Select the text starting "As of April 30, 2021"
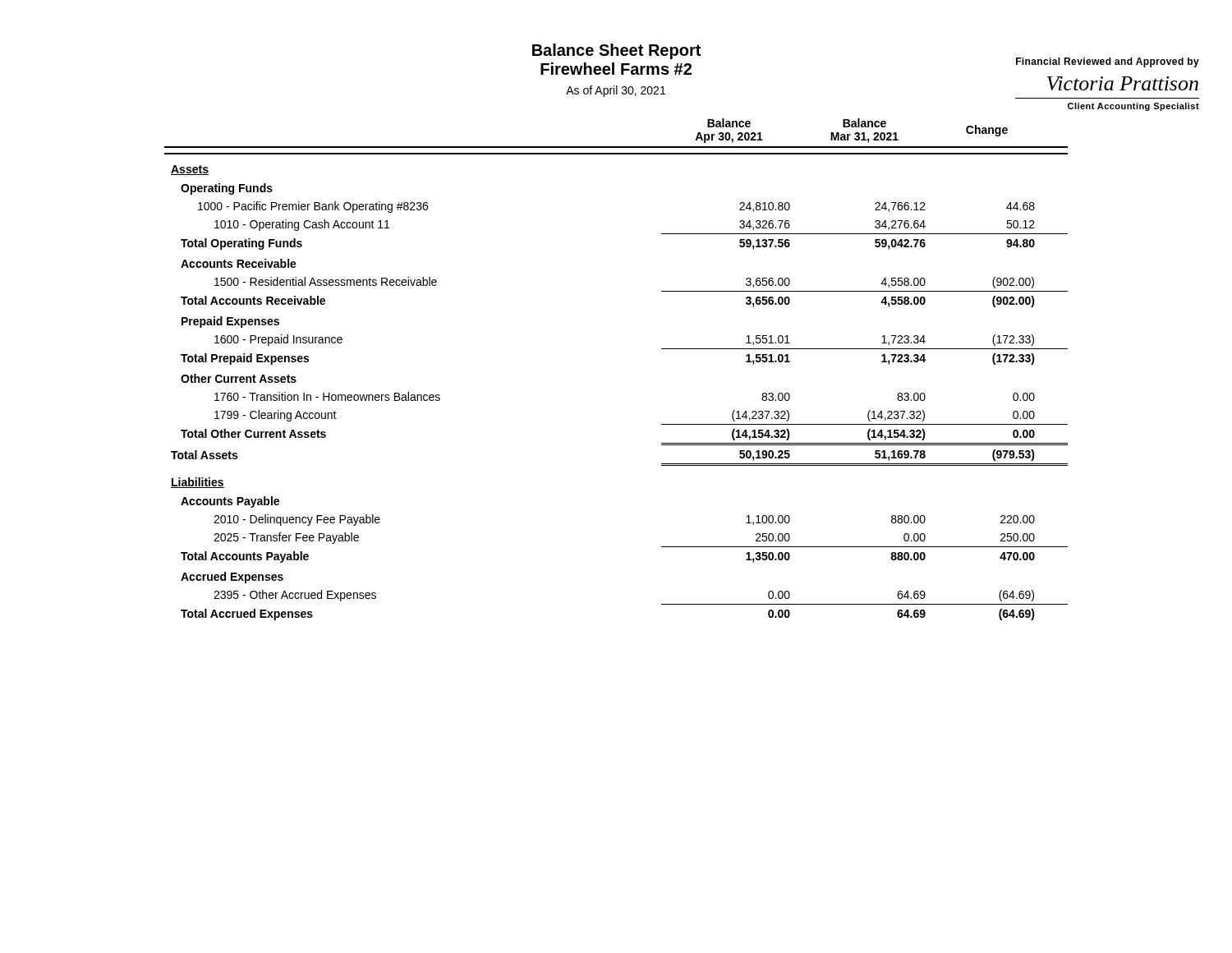Viewport: 1232px width, 953px height. (x=616, y=90)
